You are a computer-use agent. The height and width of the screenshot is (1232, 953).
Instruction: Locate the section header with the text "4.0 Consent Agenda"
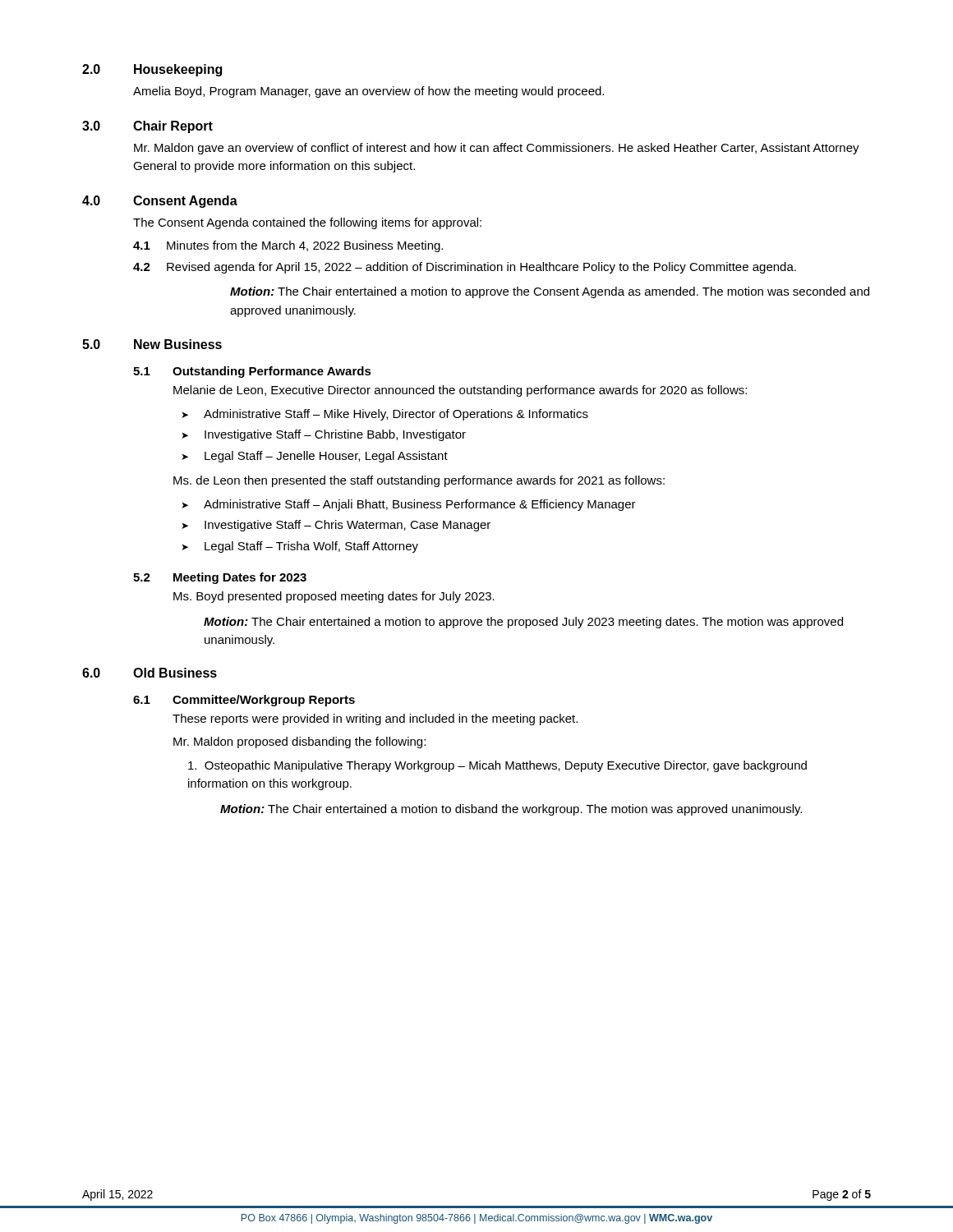[x=160, y=201]
